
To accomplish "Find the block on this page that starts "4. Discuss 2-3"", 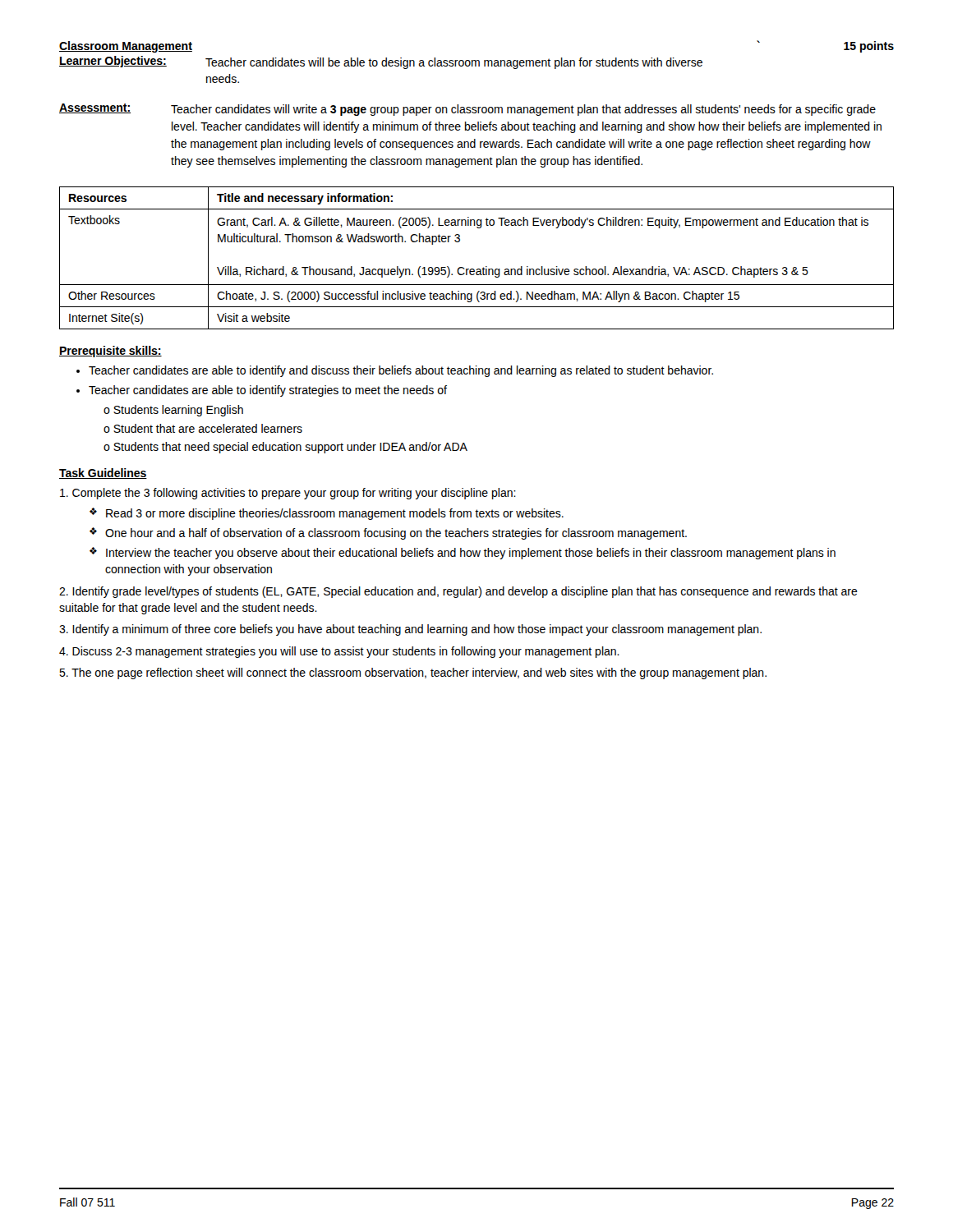I will click(340, 651).
